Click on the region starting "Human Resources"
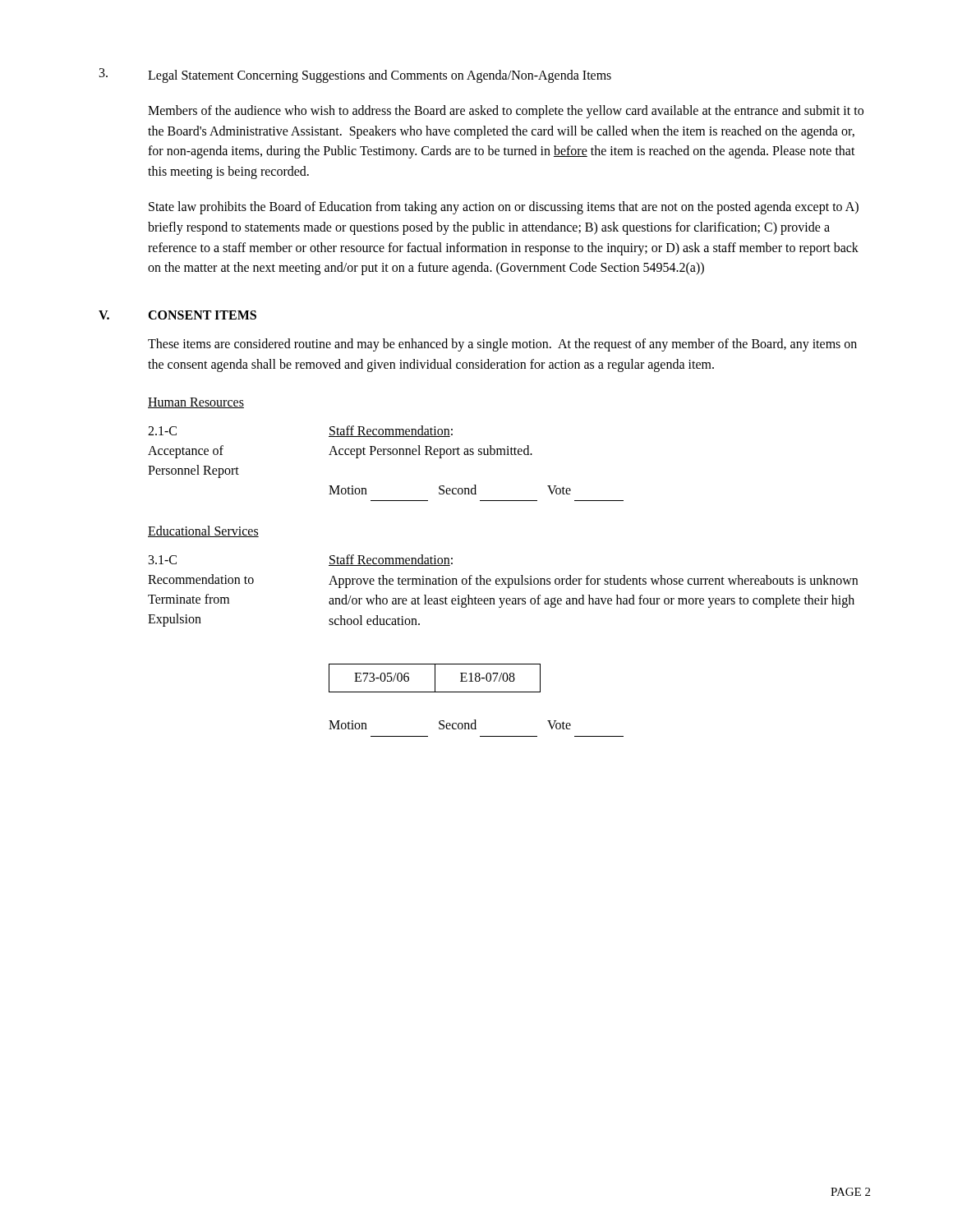The width and height of the screenshot is (953, 1232). point(196,402)
